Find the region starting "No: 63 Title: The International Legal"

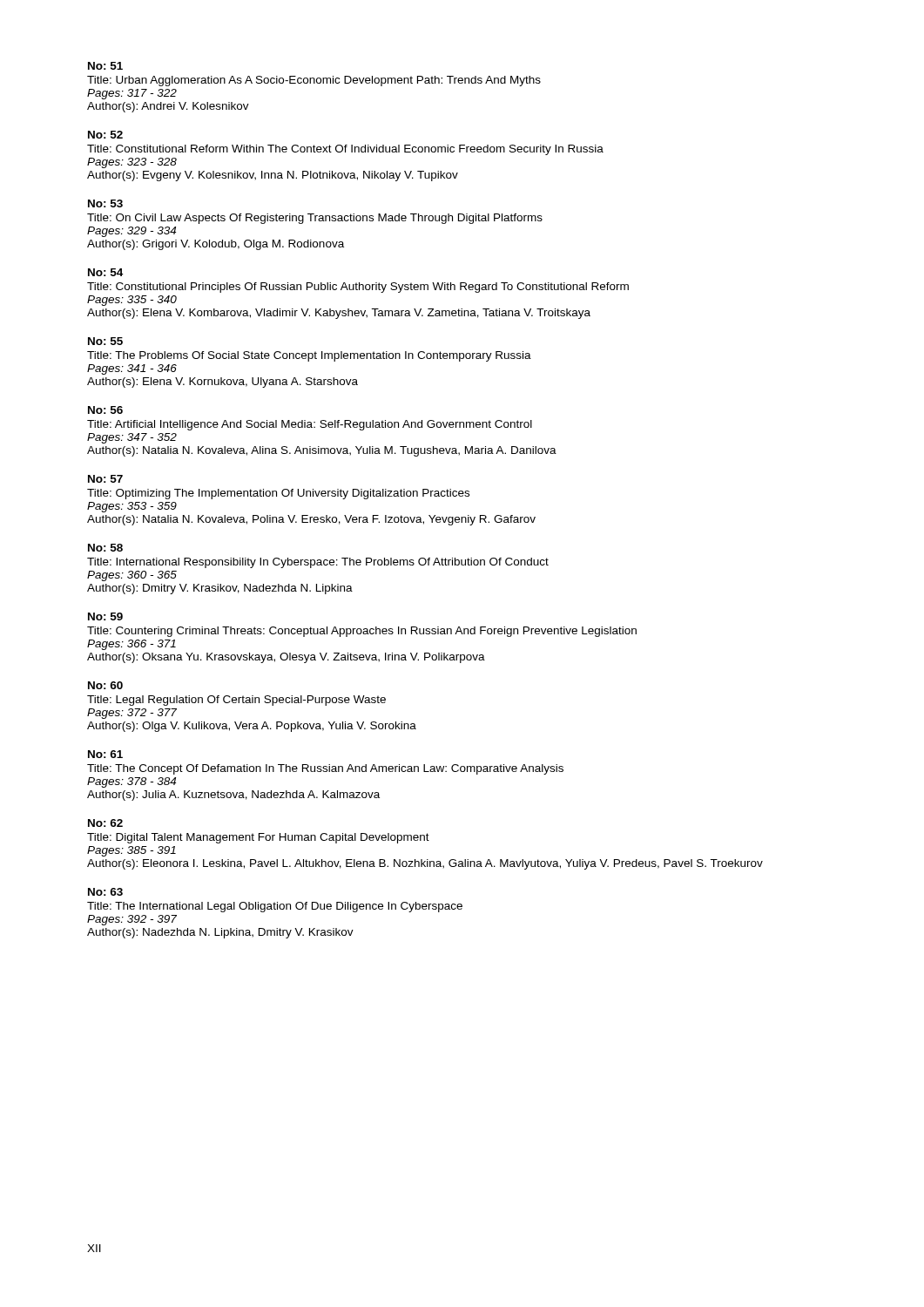462,912
